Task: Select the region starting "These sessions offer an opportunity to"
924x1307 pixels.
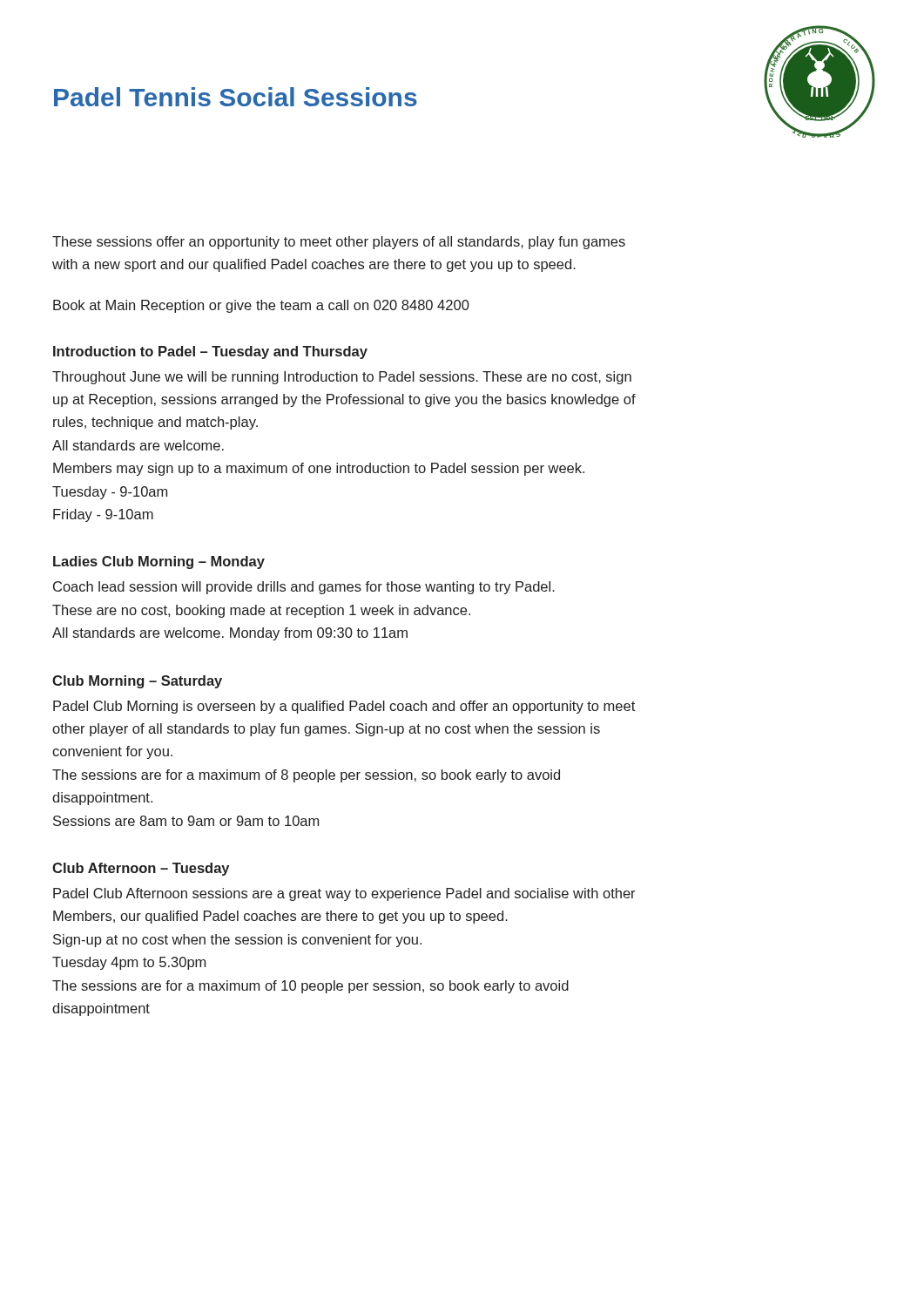Action: [339, 253]
